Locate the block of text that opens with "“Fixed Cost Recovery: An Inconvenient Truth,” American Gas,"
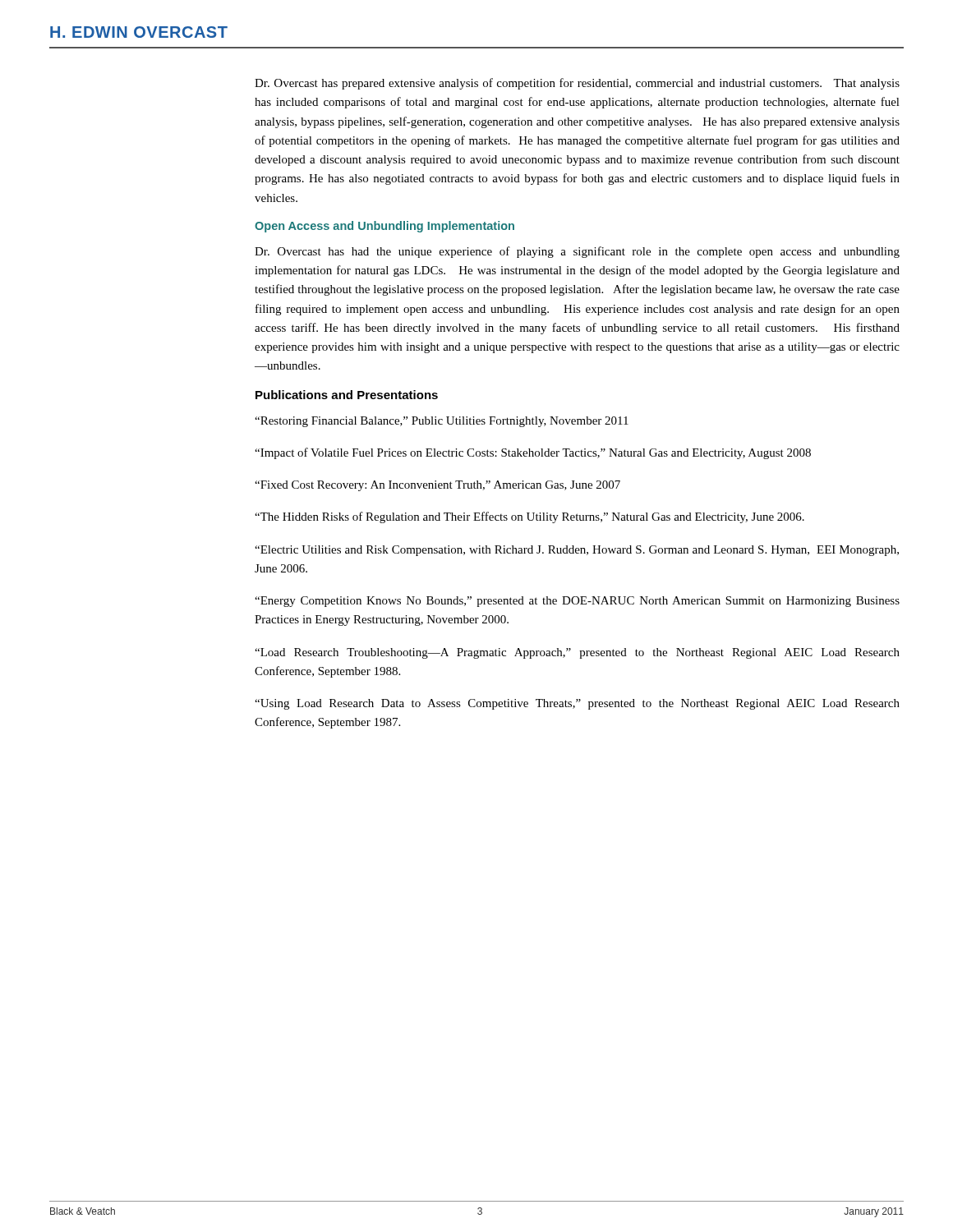The image size is (953, 1232). (438, 485)
